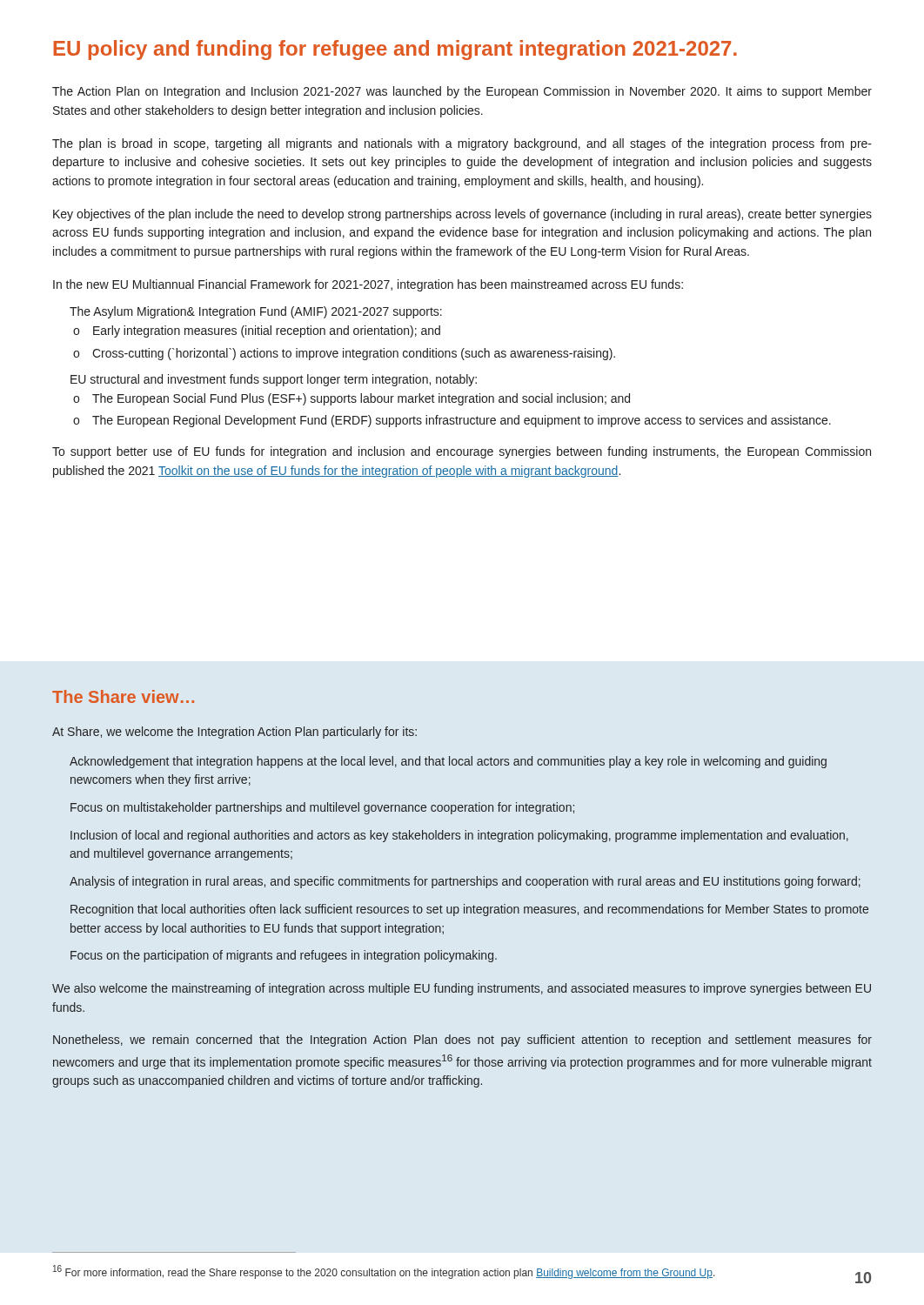This screenshot has width=924, height=1305.
Task: Locate the block of text that opens with "EU structural and investment funds support longer term"
Action: (x=471, y=401)
